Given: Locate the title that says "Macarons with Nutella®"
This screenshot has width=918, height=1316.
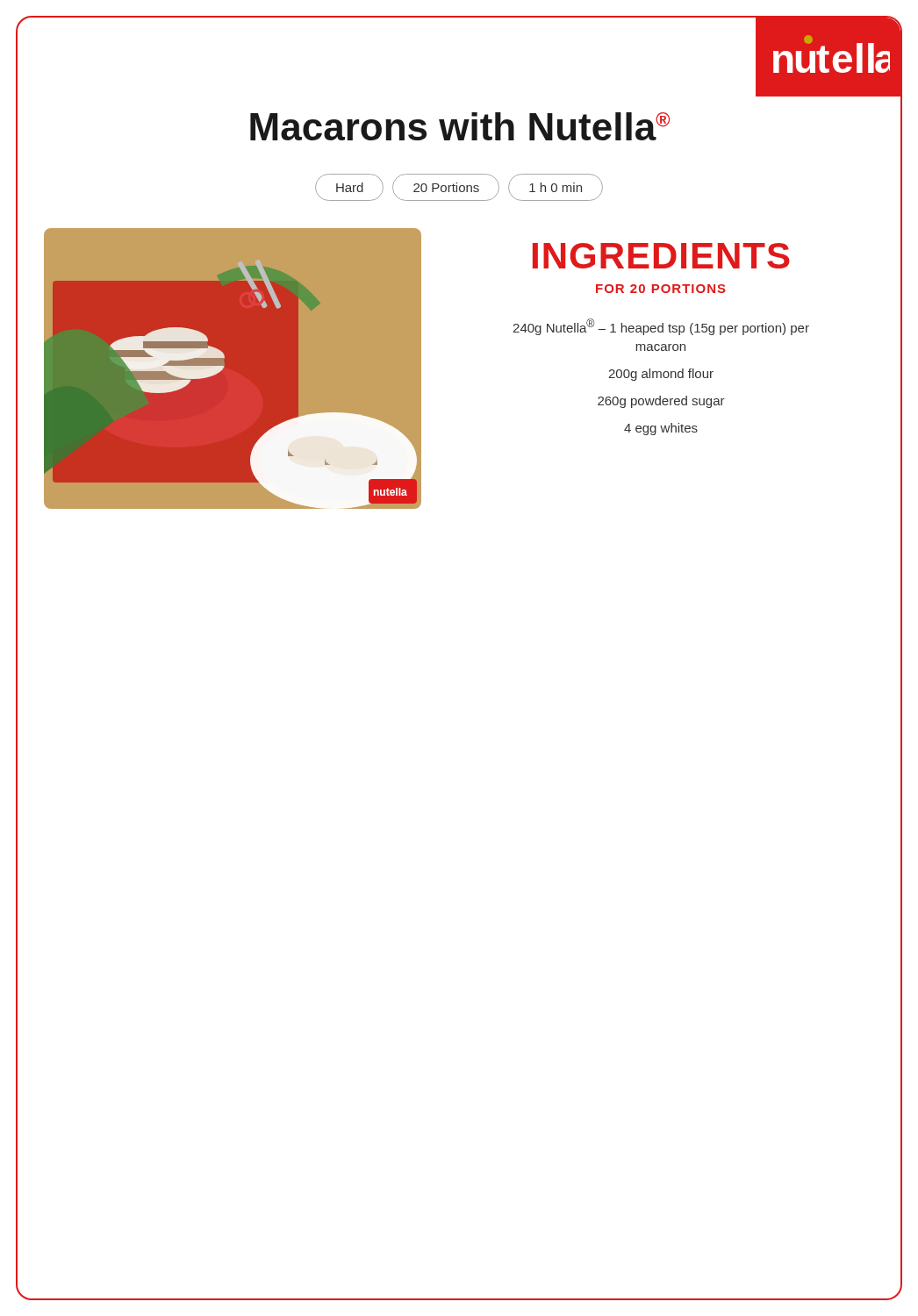Looking at the screenshot, I should (459, 127).
